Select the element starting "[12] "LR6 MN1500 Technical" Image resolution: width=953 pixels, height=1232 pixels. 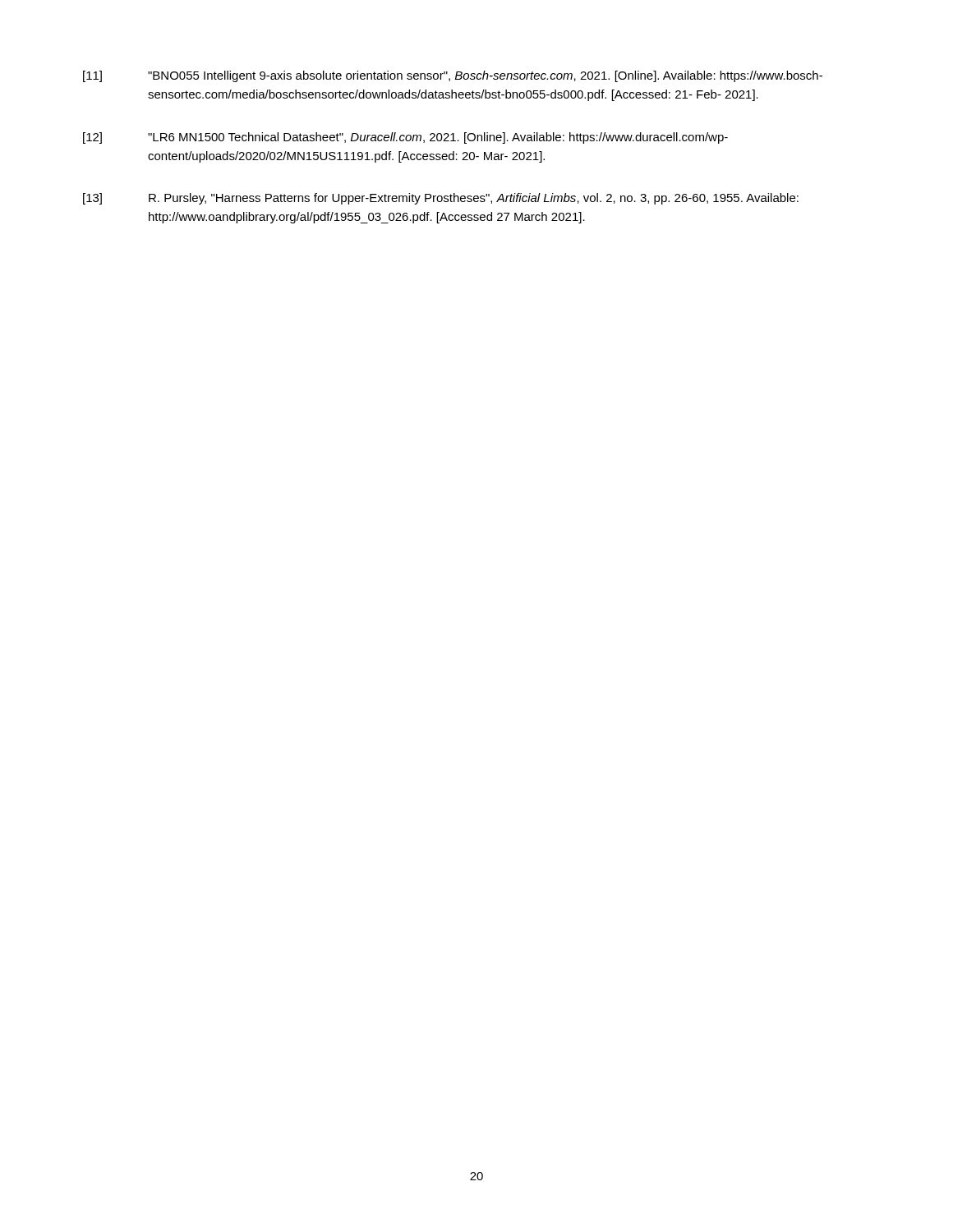point(476,146)
